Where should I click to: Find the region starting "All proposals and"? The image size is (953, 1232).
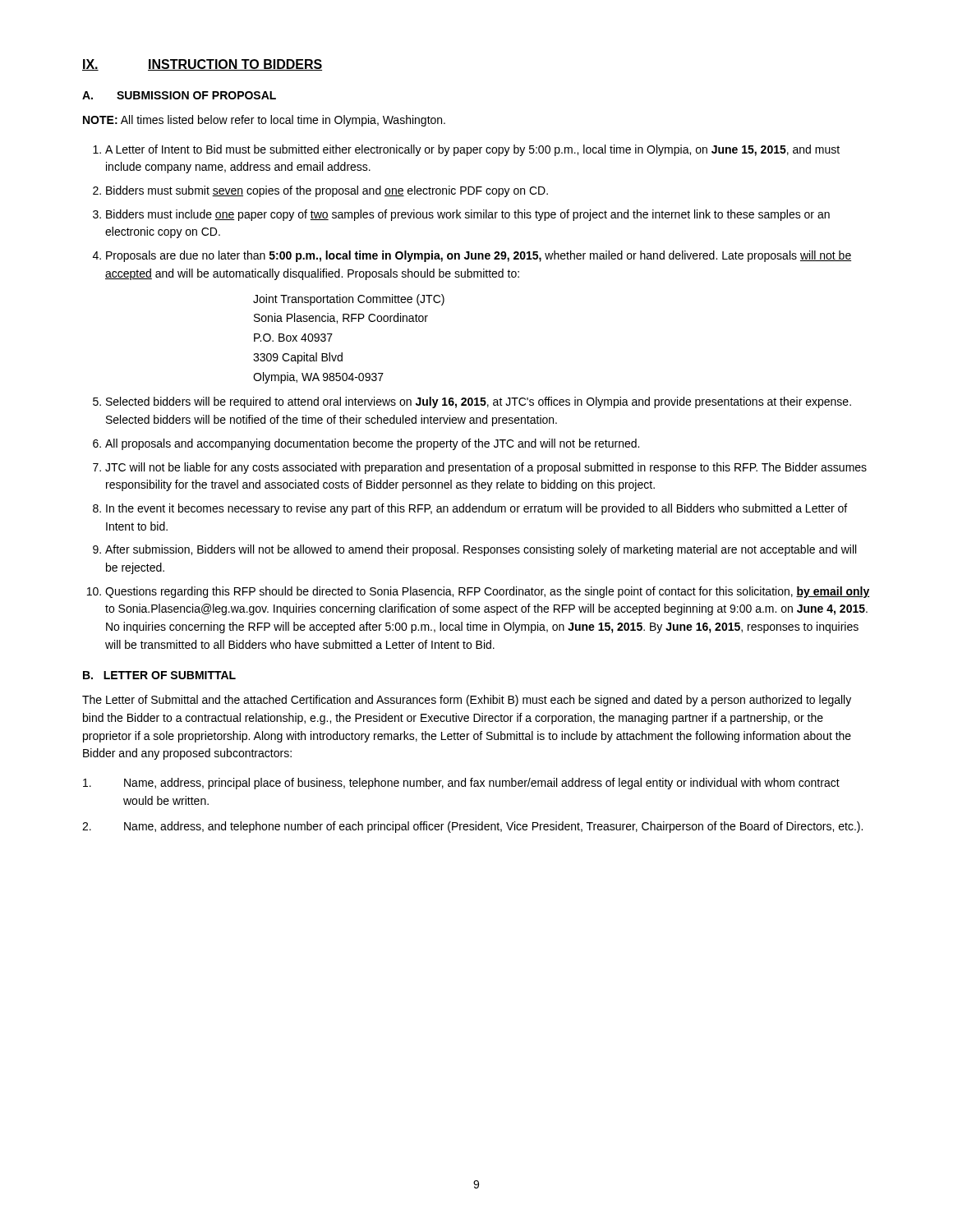[x=373, y=443]
